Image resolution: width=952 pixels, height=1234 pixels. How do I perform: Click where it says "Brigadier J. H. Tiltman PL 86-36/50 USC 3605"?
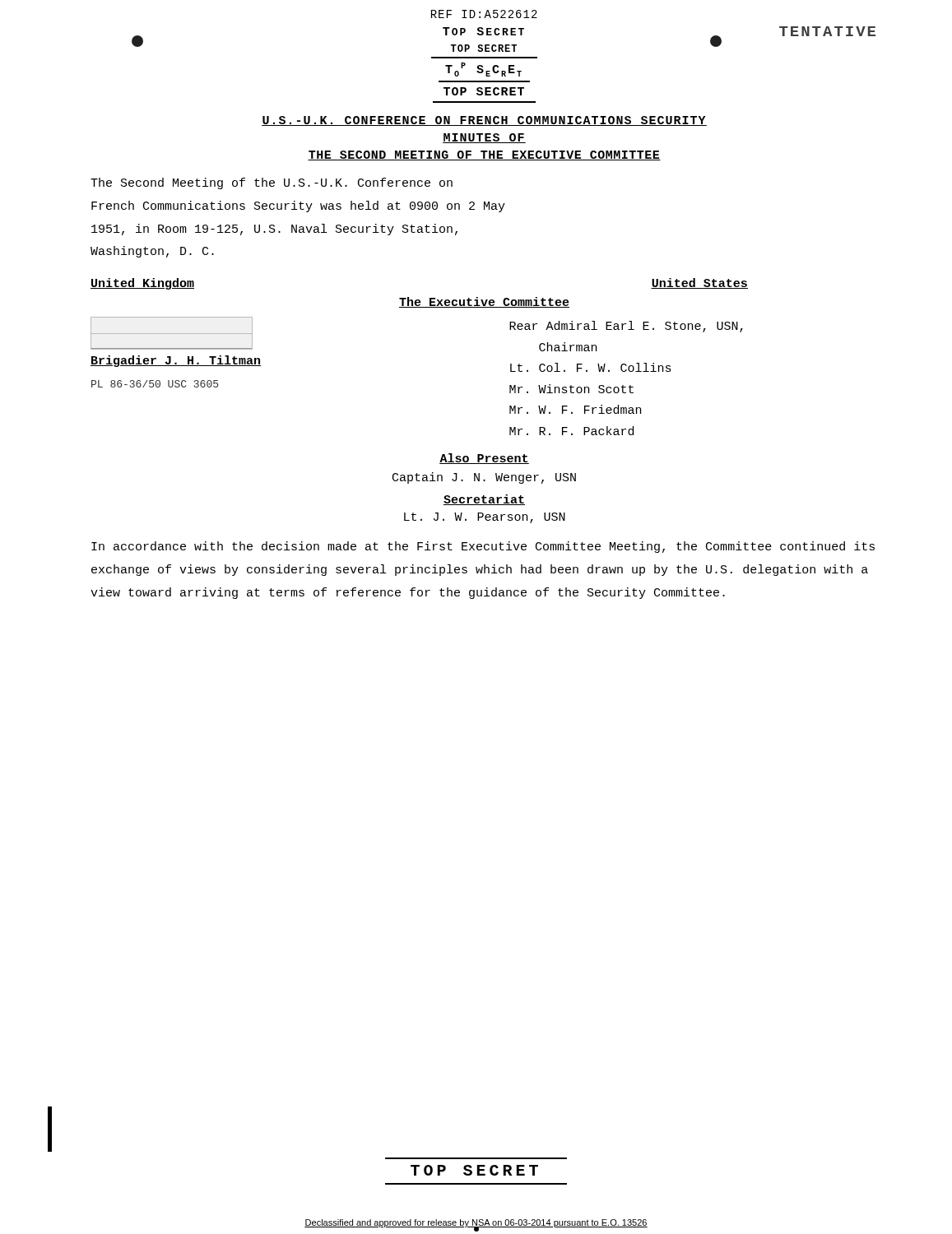tap(172, 333)
